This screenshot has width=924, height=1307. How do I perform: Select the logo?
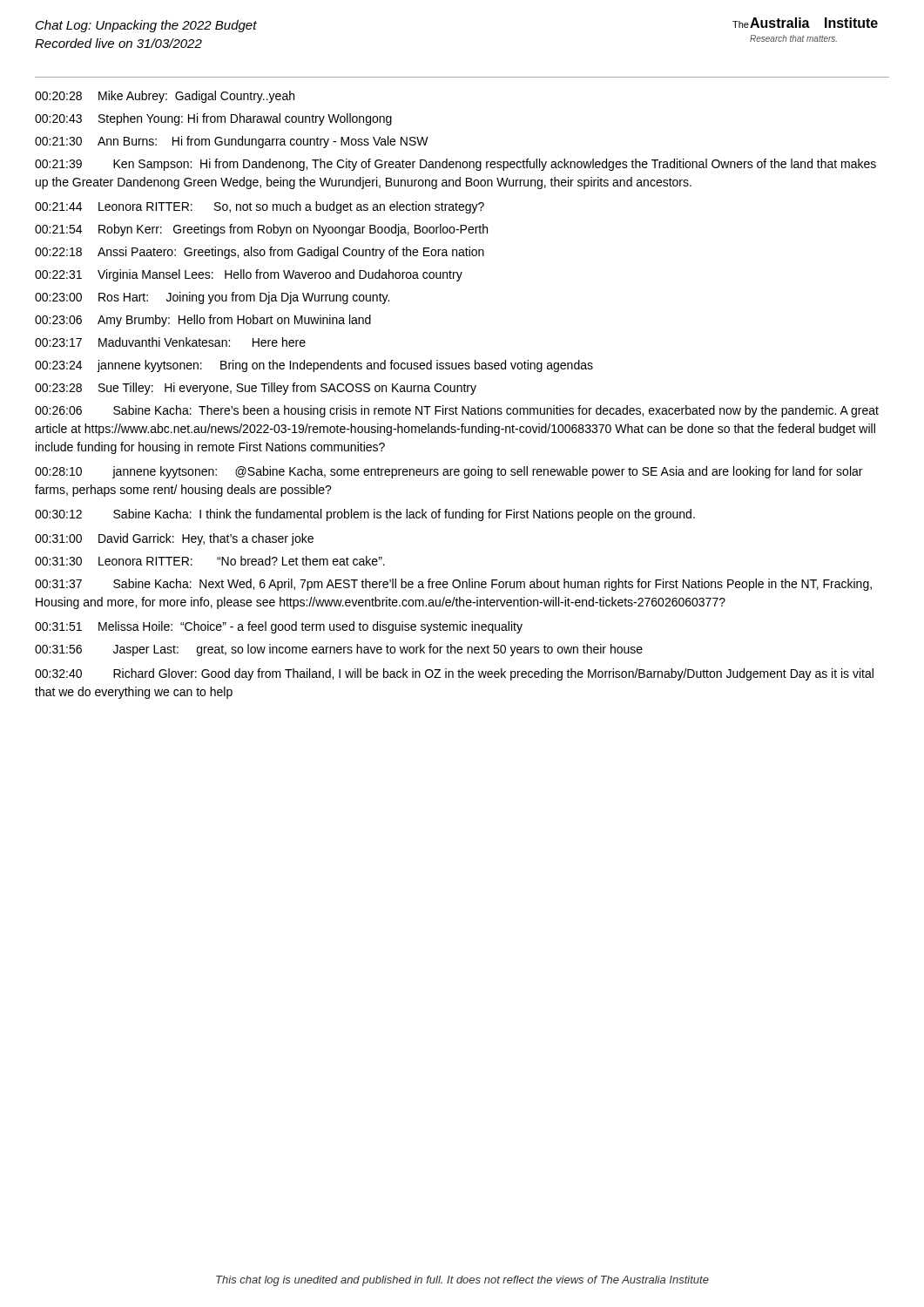click(x=811, y=30)
